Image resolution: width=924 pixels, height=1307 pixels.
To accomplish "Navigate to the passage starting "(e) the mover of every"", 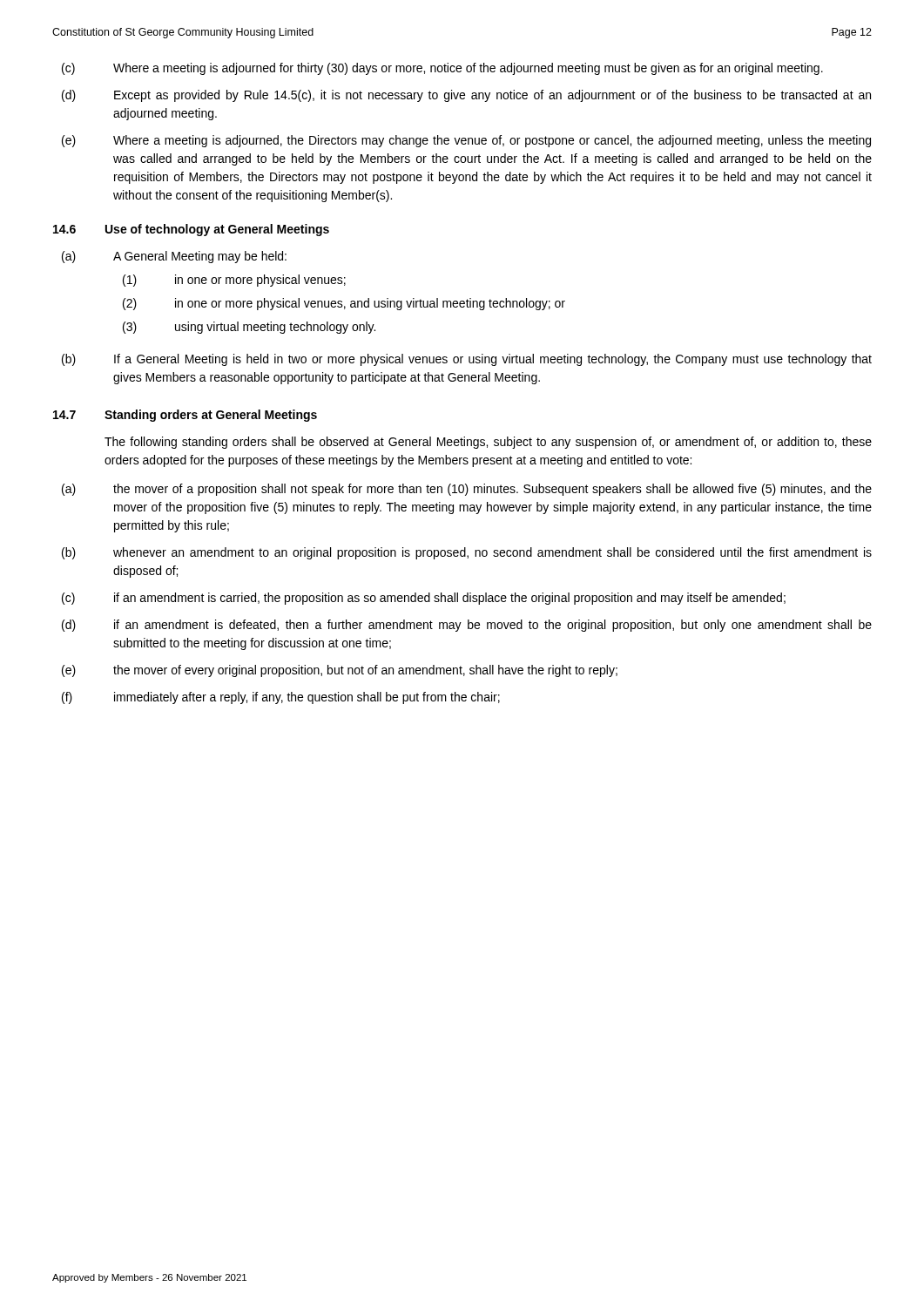I will [462, 670].
